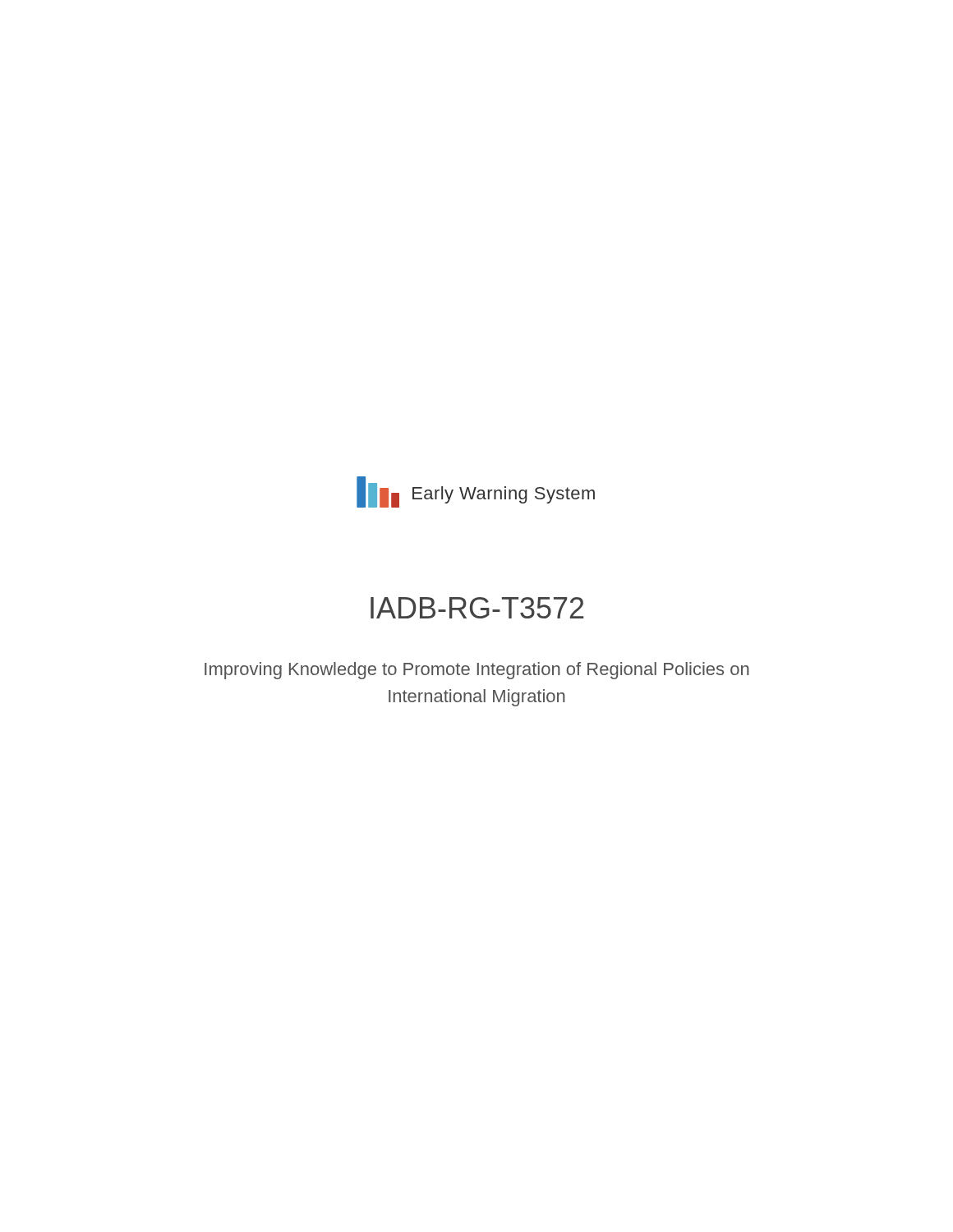Click on the text block that says "Improving Knowledge to"

point(476,683)
